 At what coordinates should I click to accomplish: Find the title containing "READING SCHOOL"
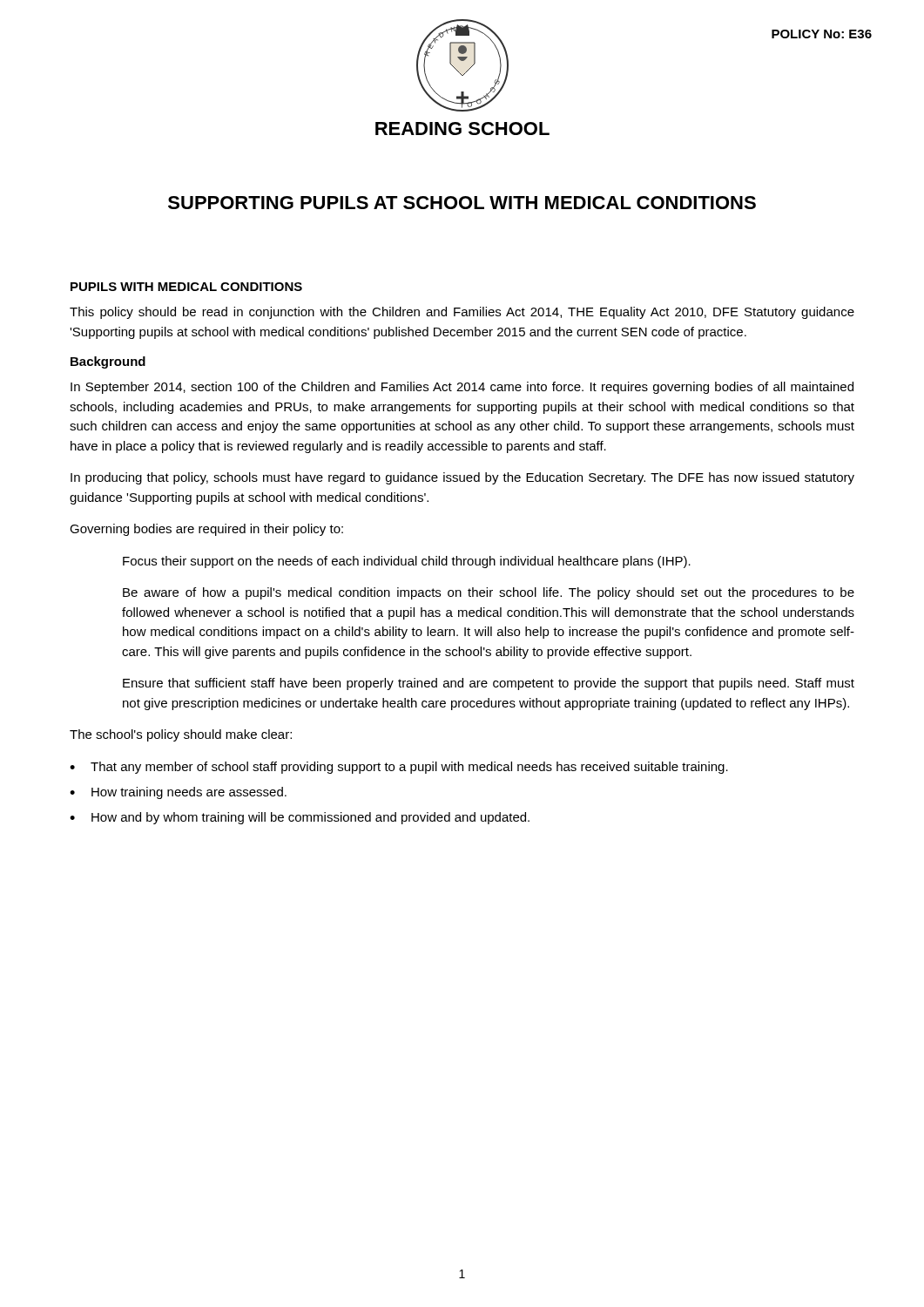pyautogui.click(x=462, y=129)
